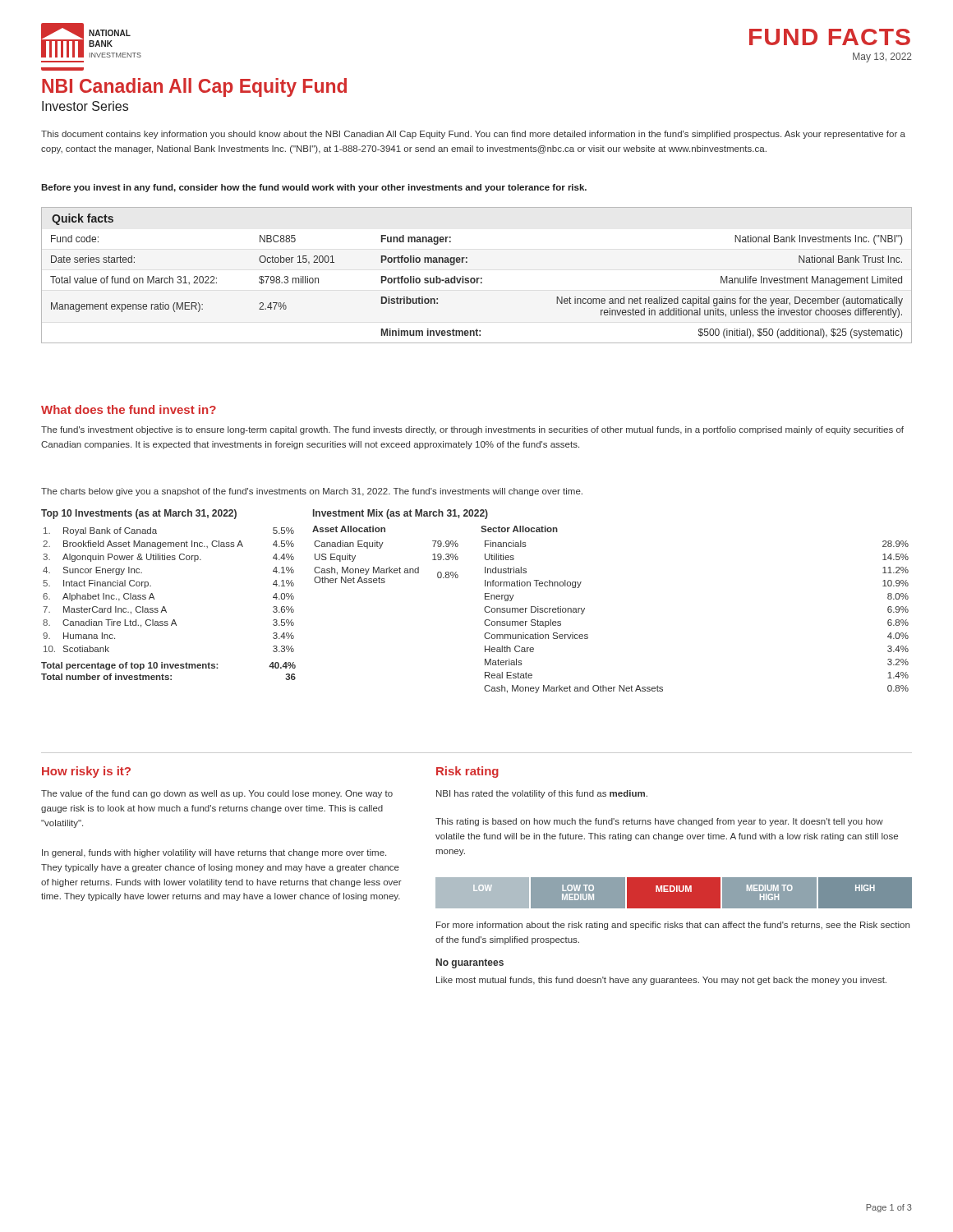This screenshot has height=1232, width=953.
Task: Select the text block with the text "This rating is based on how much the"
Action: pos(667,836)
